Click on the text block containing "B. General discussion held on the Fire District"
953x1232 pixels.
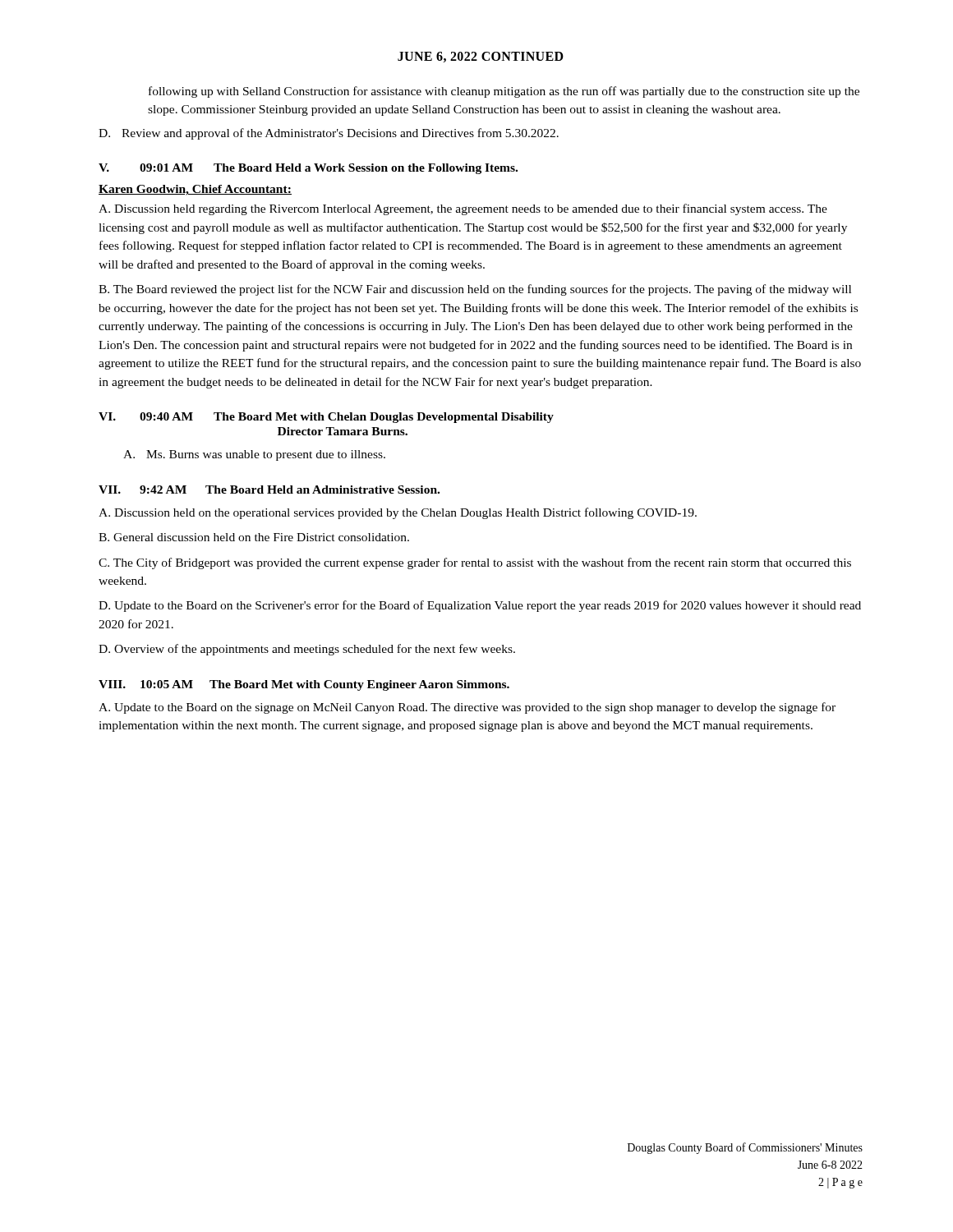[254, 537]
